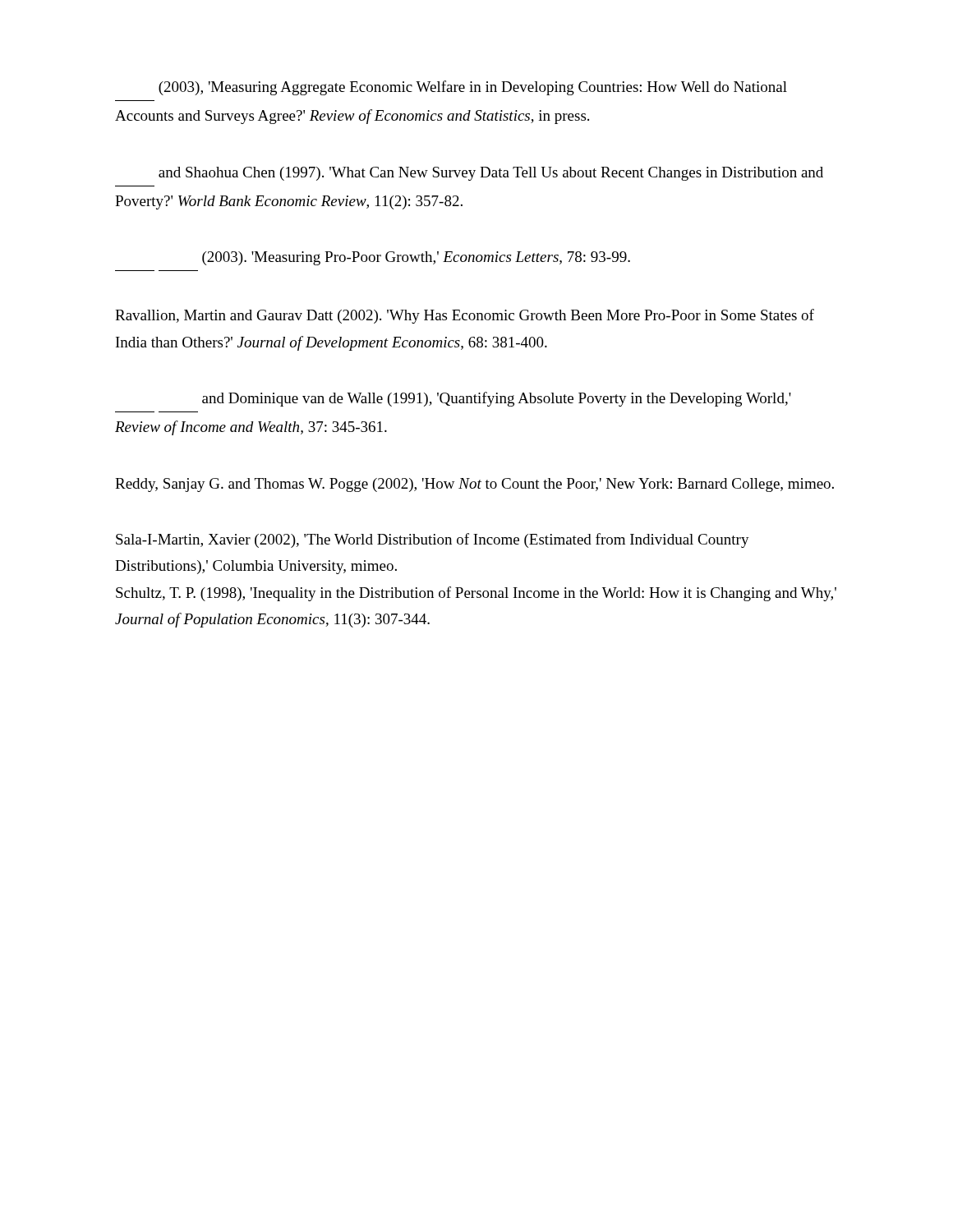The image size is (953, 1232).
Task: Click on the list item with the text "Ravallion, Martin and Gaurav Datt (2002). 'Why"
Action: pyautogui.click(x=476, y=329)
